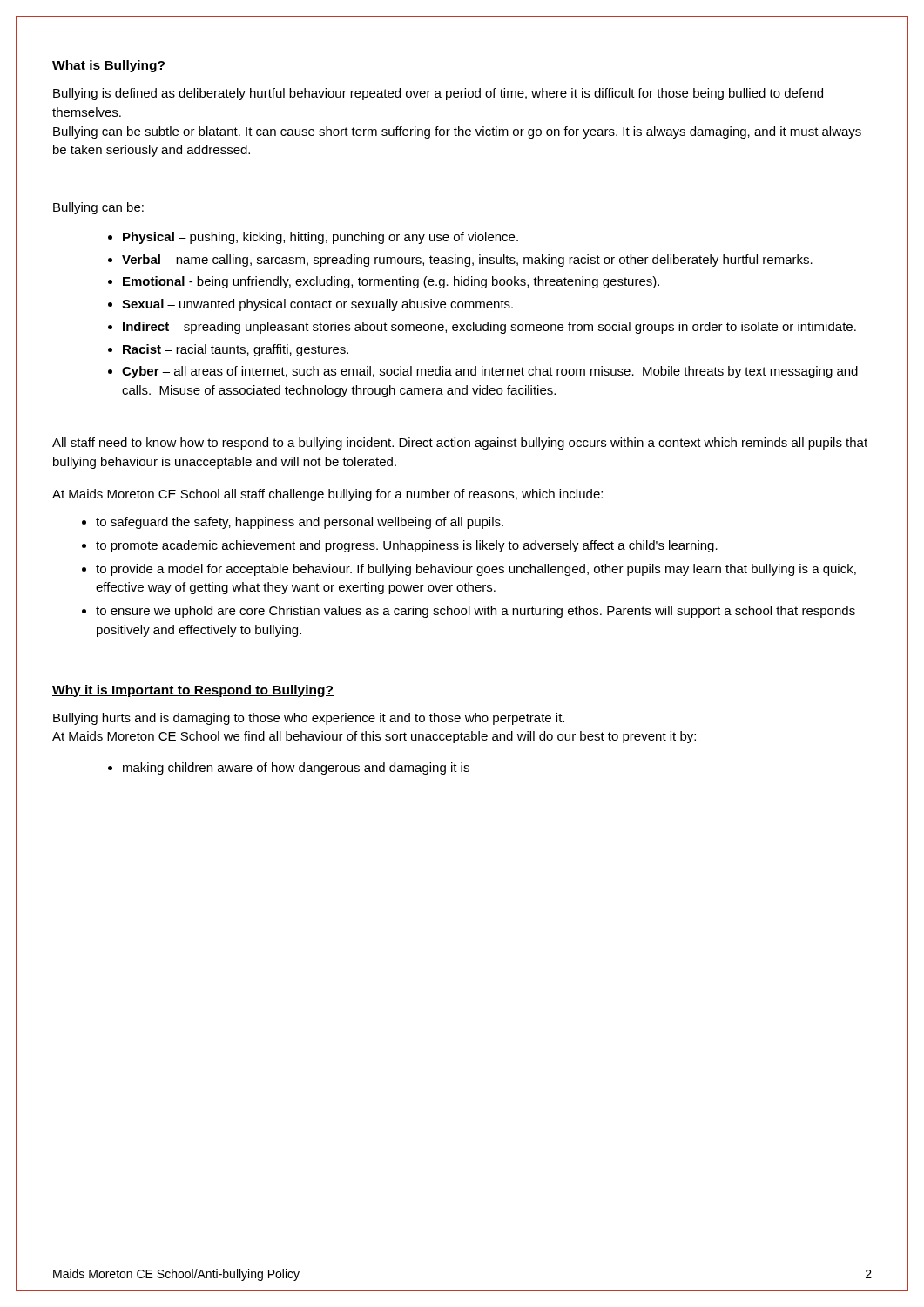This screenshot has width=924, height=1307.
Task: Locate the text that says "Bullying can be:"
Action: click(x=98, y=207)
